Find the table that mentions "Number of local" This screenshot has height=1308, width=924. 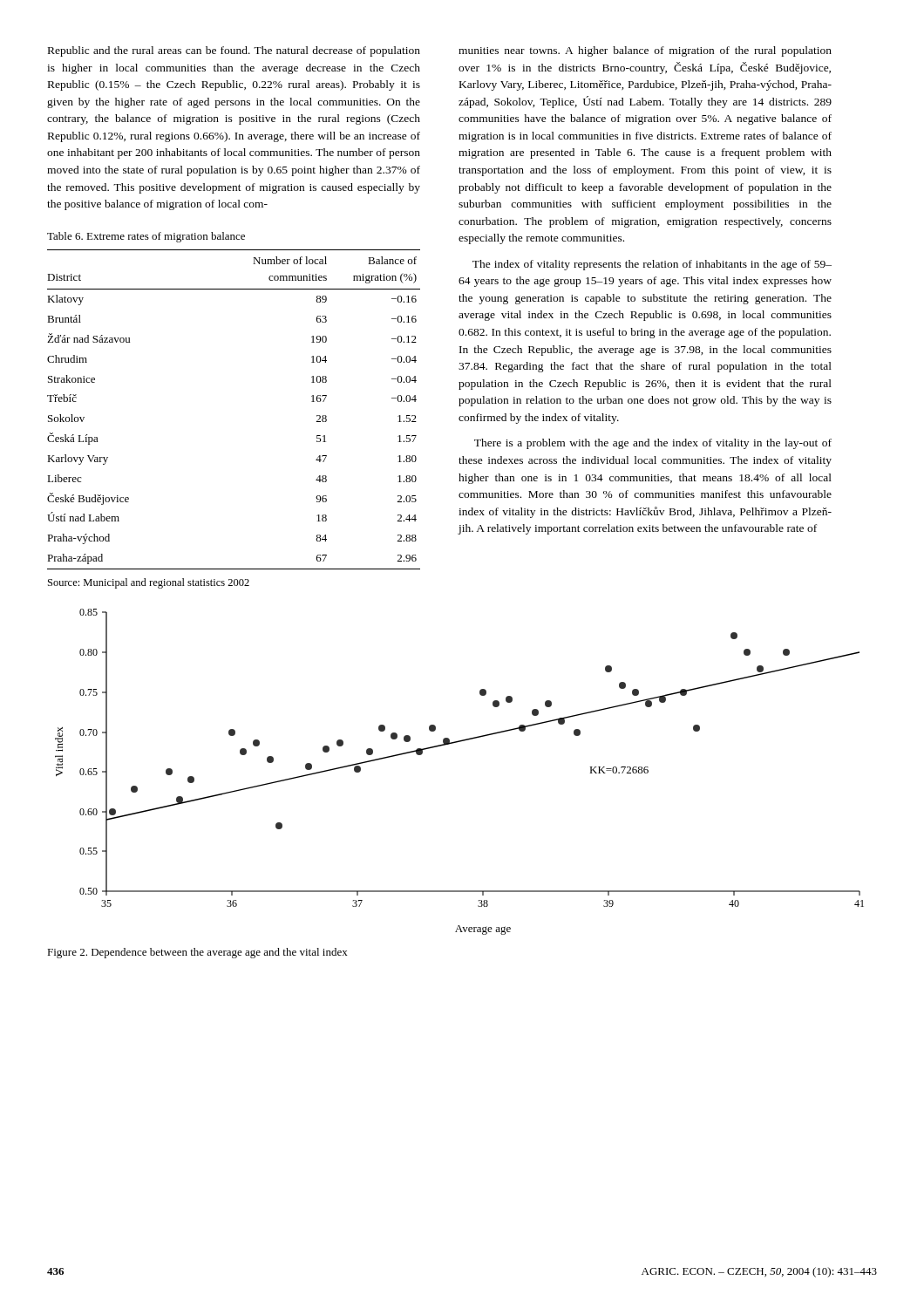[234, 410]
